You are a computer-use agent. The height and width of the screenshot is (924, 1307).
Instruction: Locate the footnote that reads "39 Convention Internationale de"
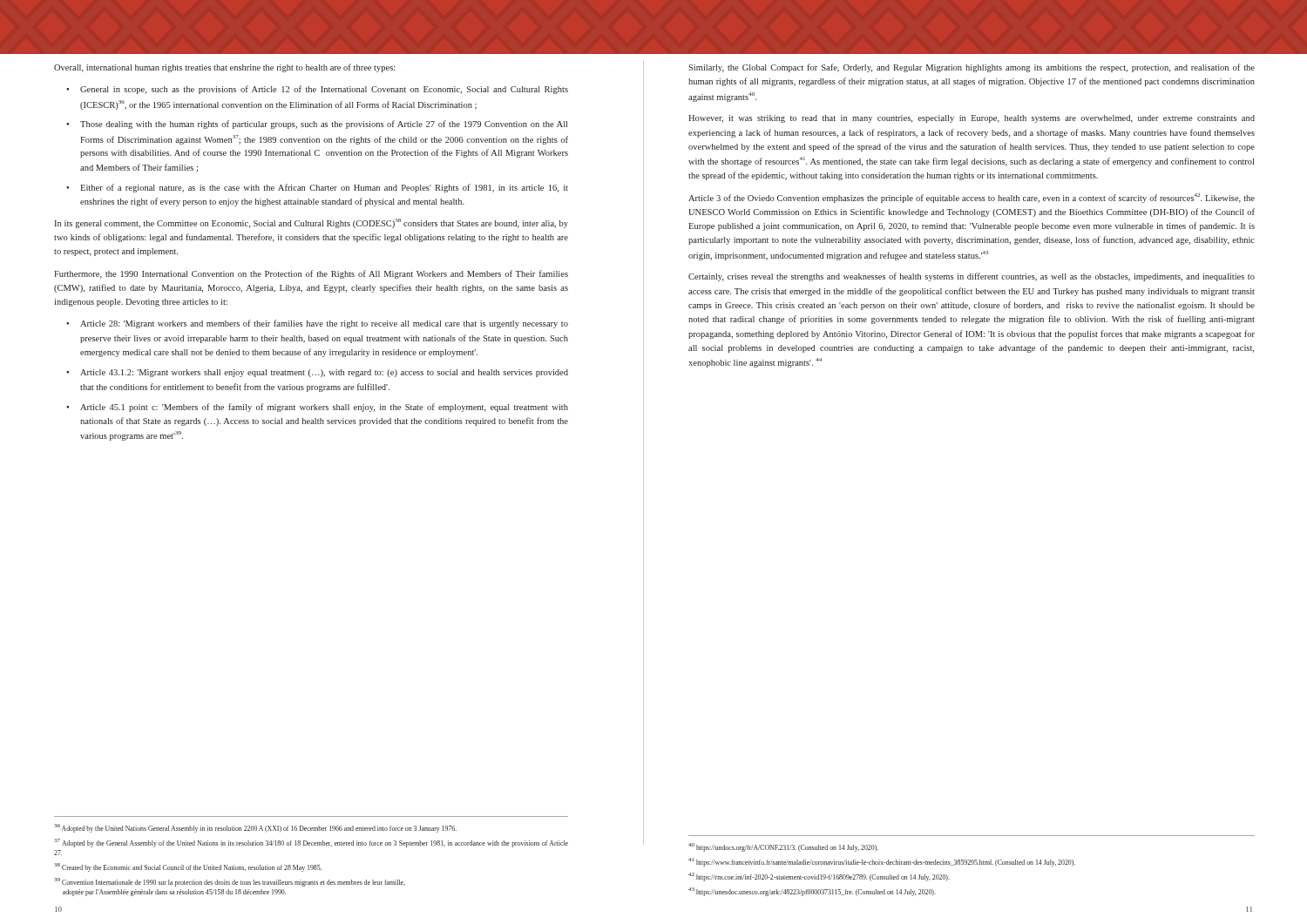point(230,886)
